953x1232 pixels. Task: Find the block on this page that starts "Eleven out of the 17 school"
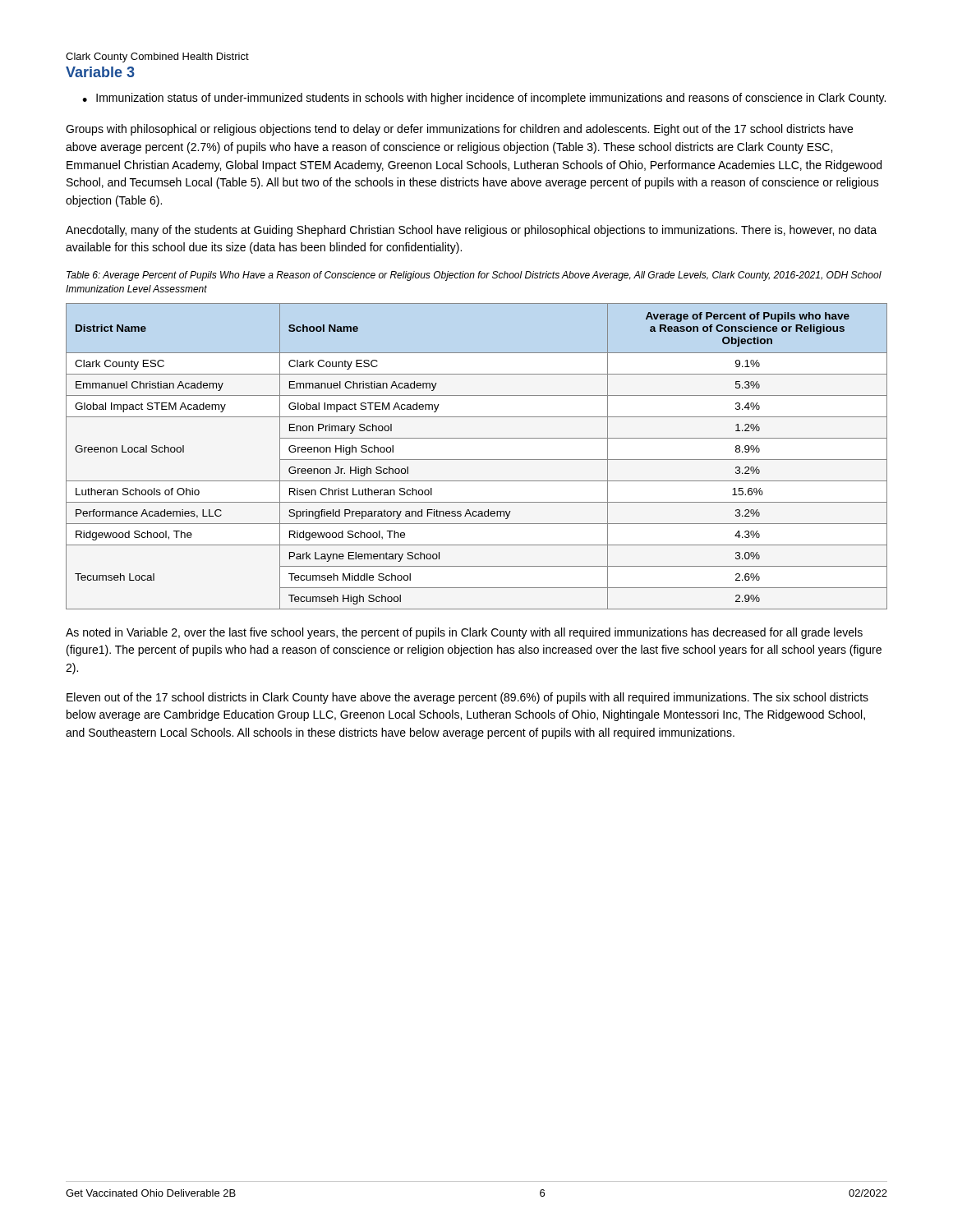pyautogui.click(x=467, y=715)
